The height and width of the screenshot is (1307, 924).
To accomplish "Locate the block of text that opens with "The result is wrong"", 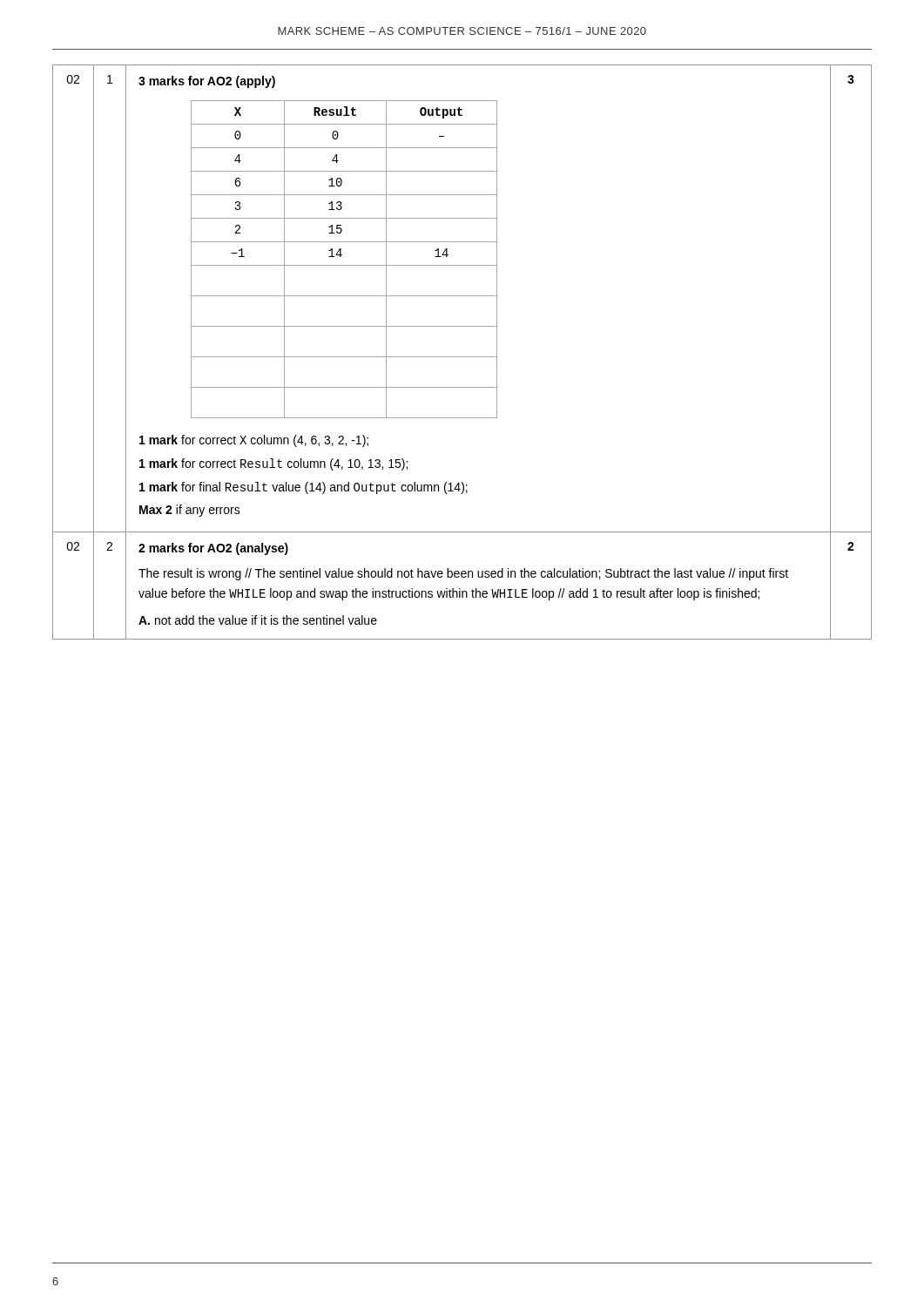I will 478,597.
